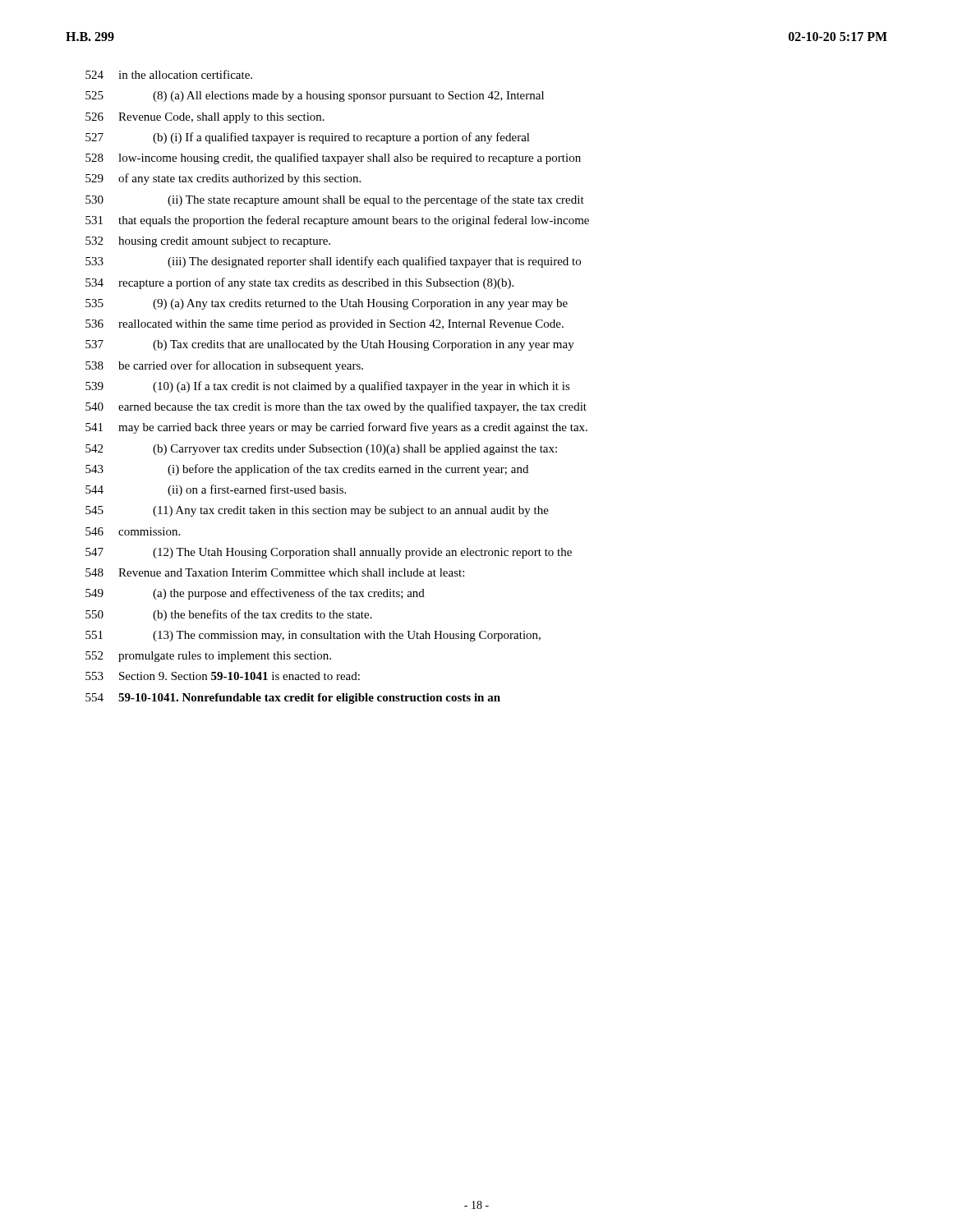Navigate to the text starting "529 of any state"
Viewport: 953px width, 1232px height.
(x=223, y=179)
